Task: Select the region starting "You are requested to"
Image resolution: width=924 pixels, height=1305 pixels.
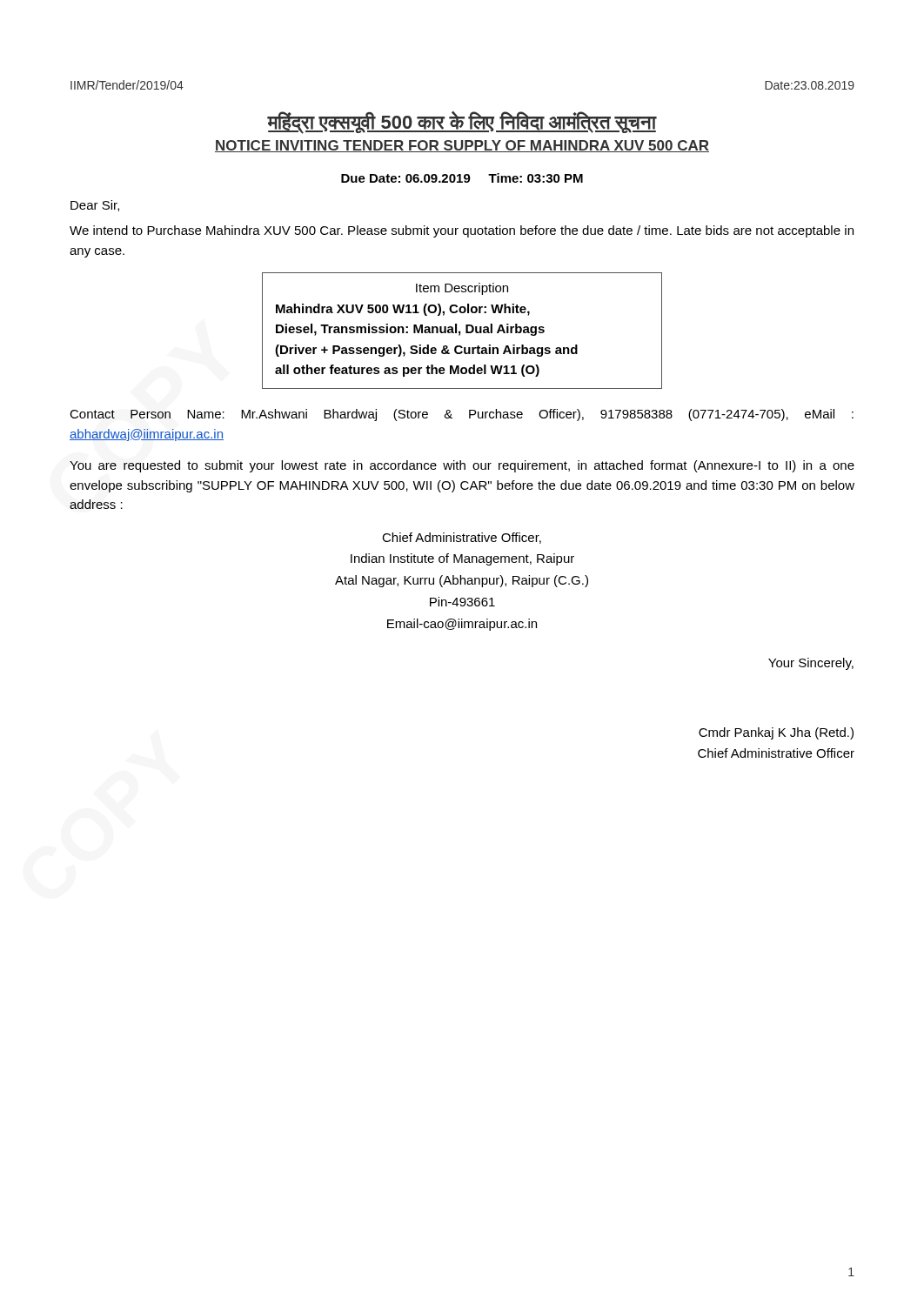Action: tap(462, 485)
